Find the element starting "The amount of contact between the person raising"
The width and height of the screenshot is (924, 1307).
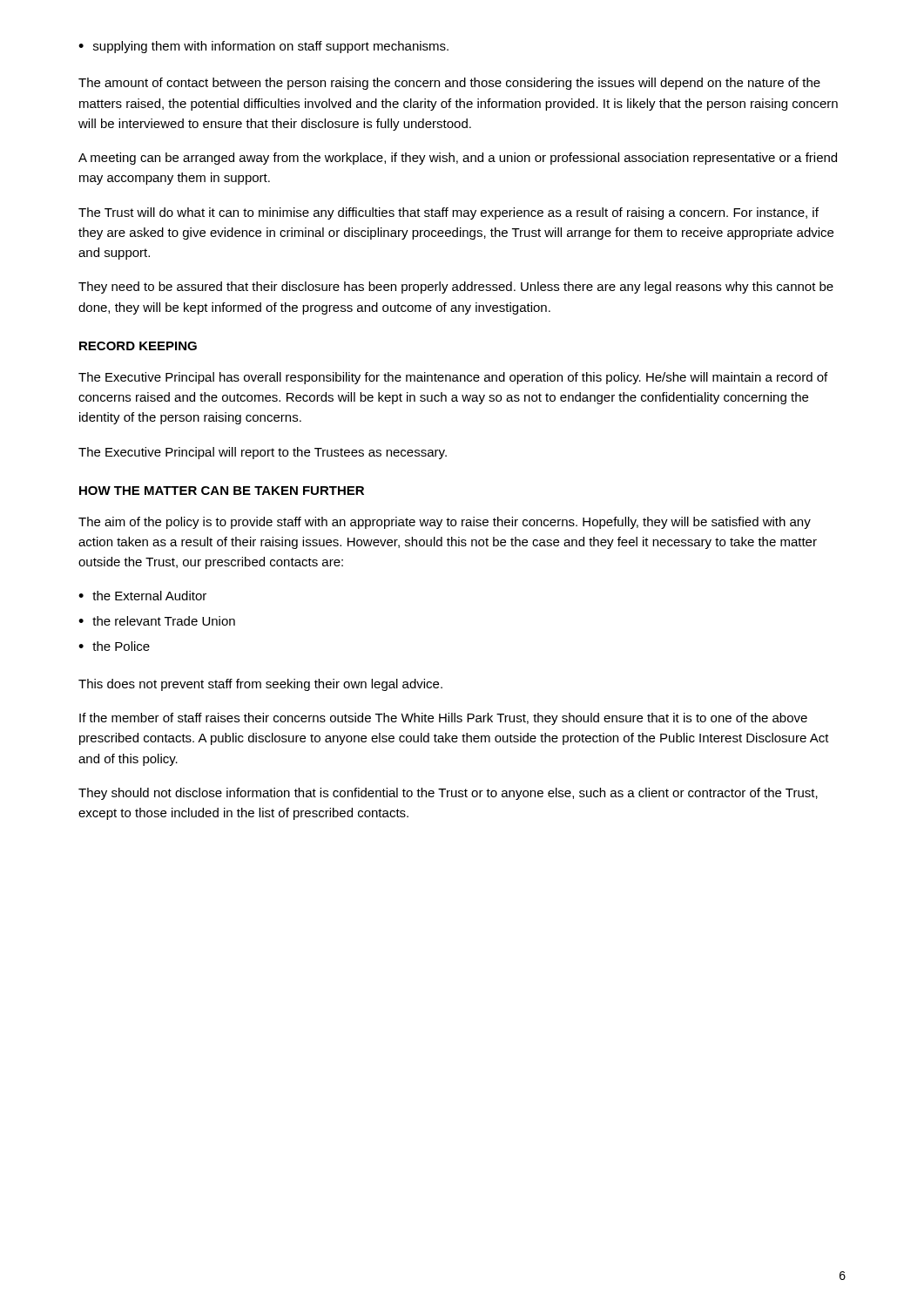(x=458, y=103)
